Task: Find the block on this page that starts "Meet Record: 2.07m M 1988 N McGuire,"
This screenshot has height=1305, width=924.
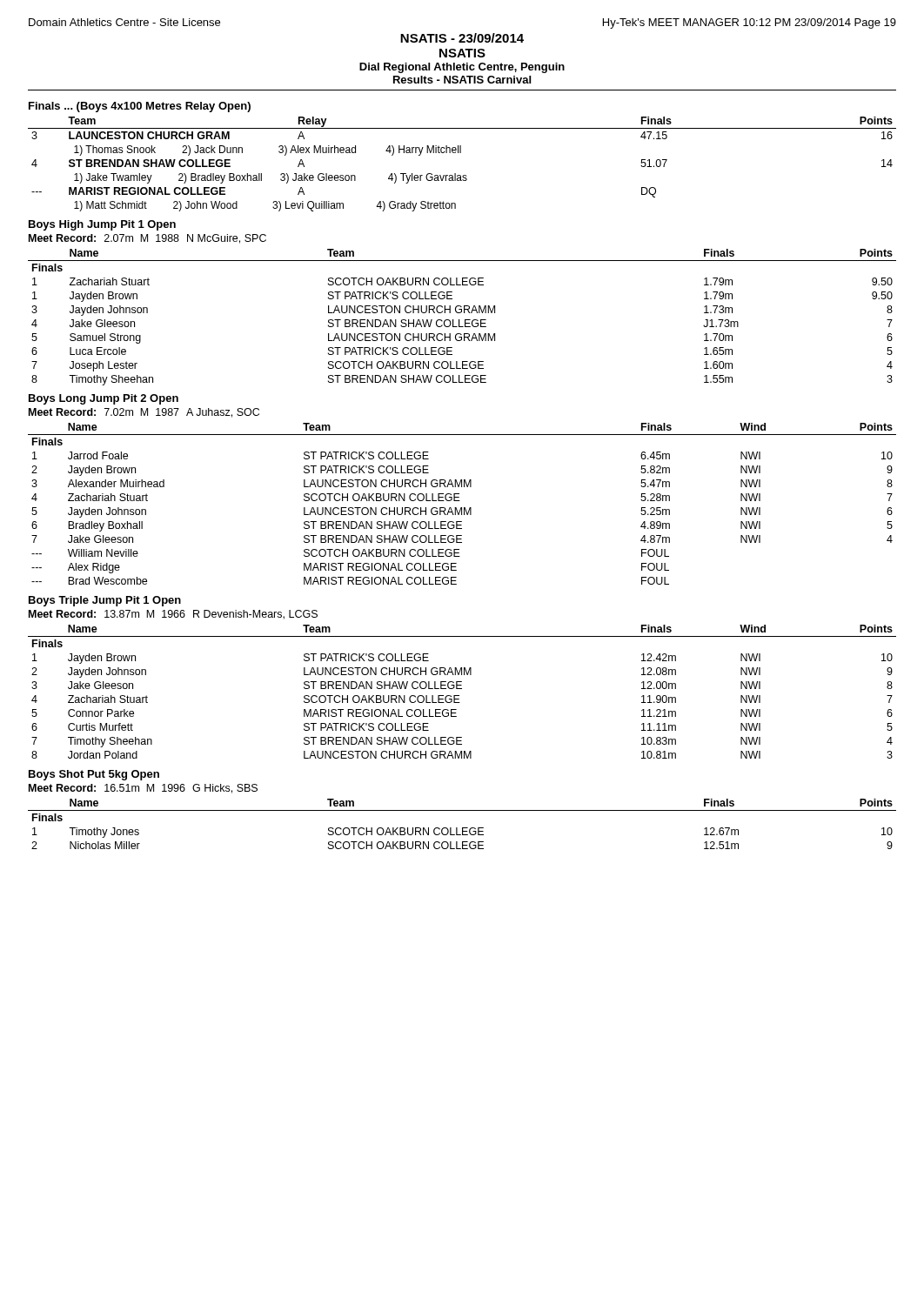Action: pos(149,238)
